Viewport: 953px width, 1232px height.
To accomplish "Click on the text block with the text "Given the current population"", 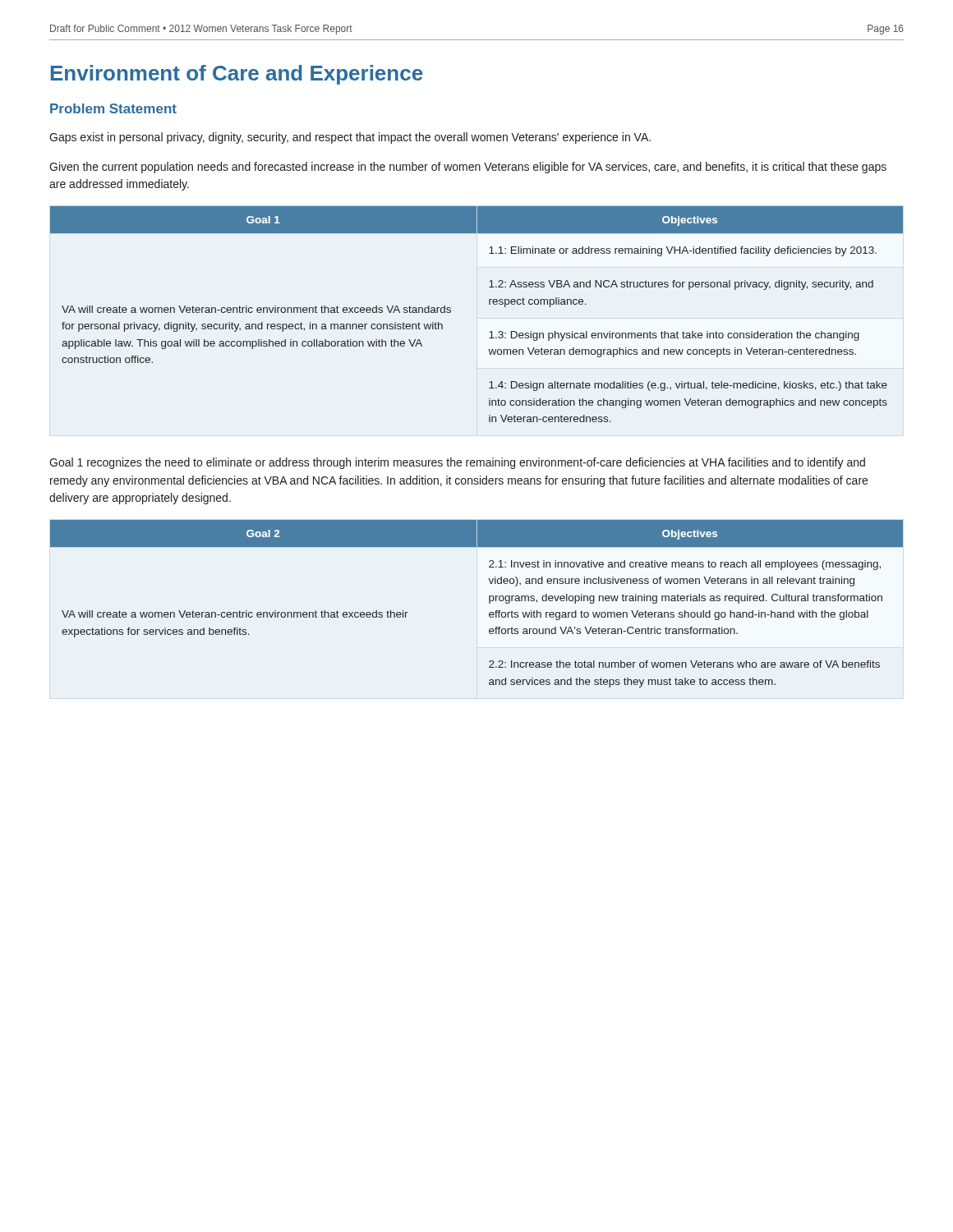I will click(468, 175).
